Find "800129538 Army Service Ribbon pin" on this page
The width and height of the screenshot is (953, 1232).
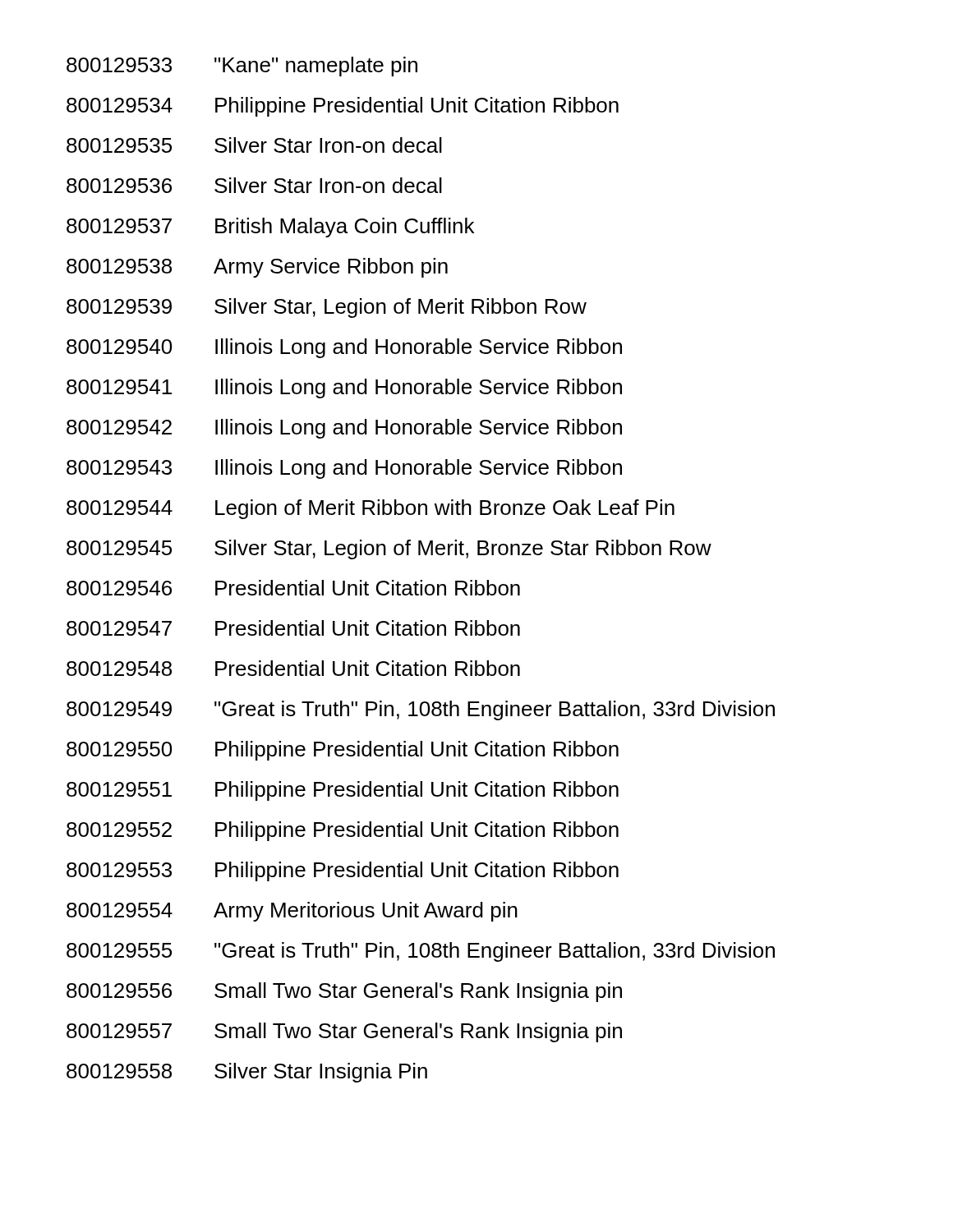coord(257,268)
